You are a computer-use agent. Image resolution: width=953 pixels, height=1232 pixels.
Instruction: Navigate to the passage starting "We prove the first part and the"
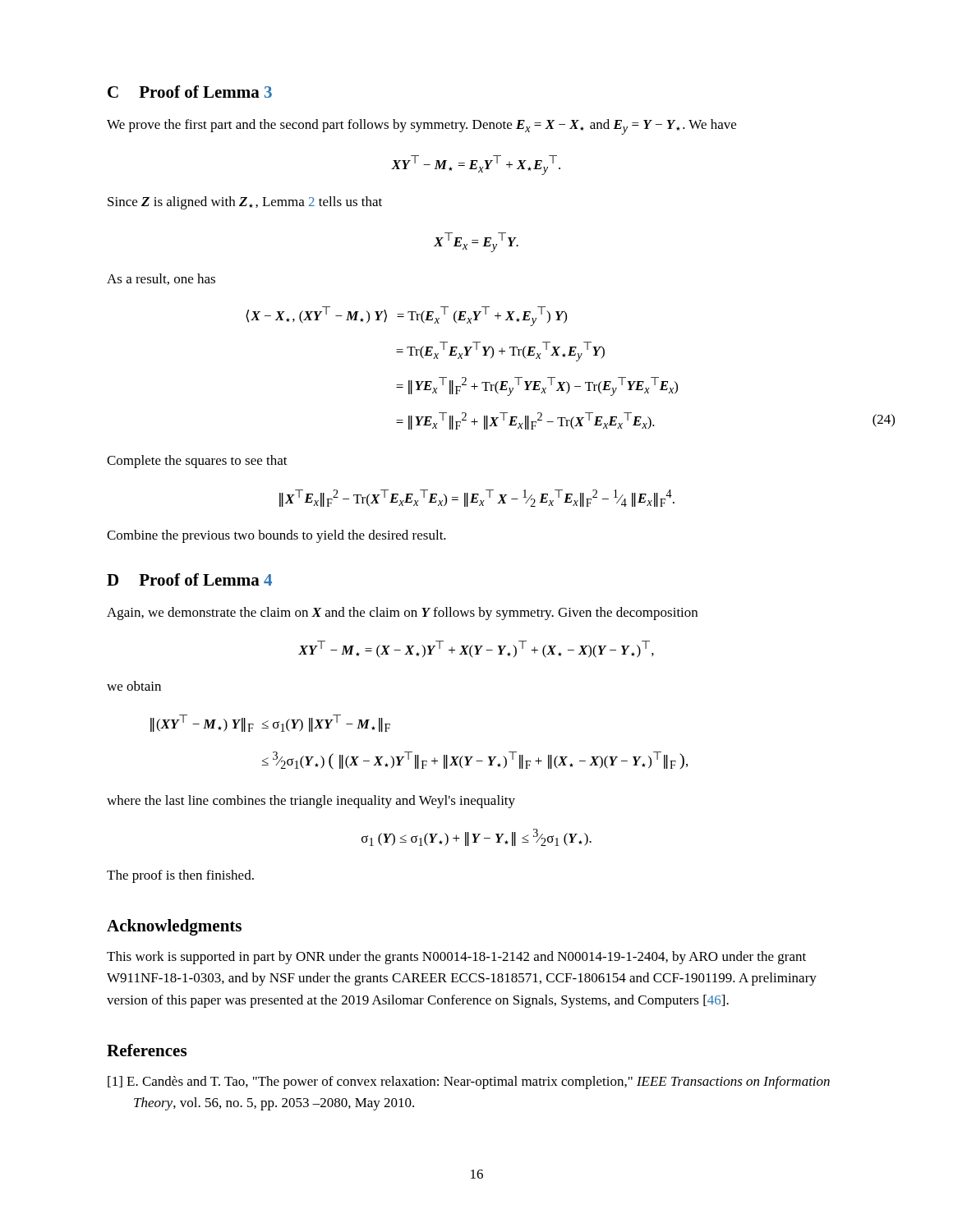coord(422,126)
